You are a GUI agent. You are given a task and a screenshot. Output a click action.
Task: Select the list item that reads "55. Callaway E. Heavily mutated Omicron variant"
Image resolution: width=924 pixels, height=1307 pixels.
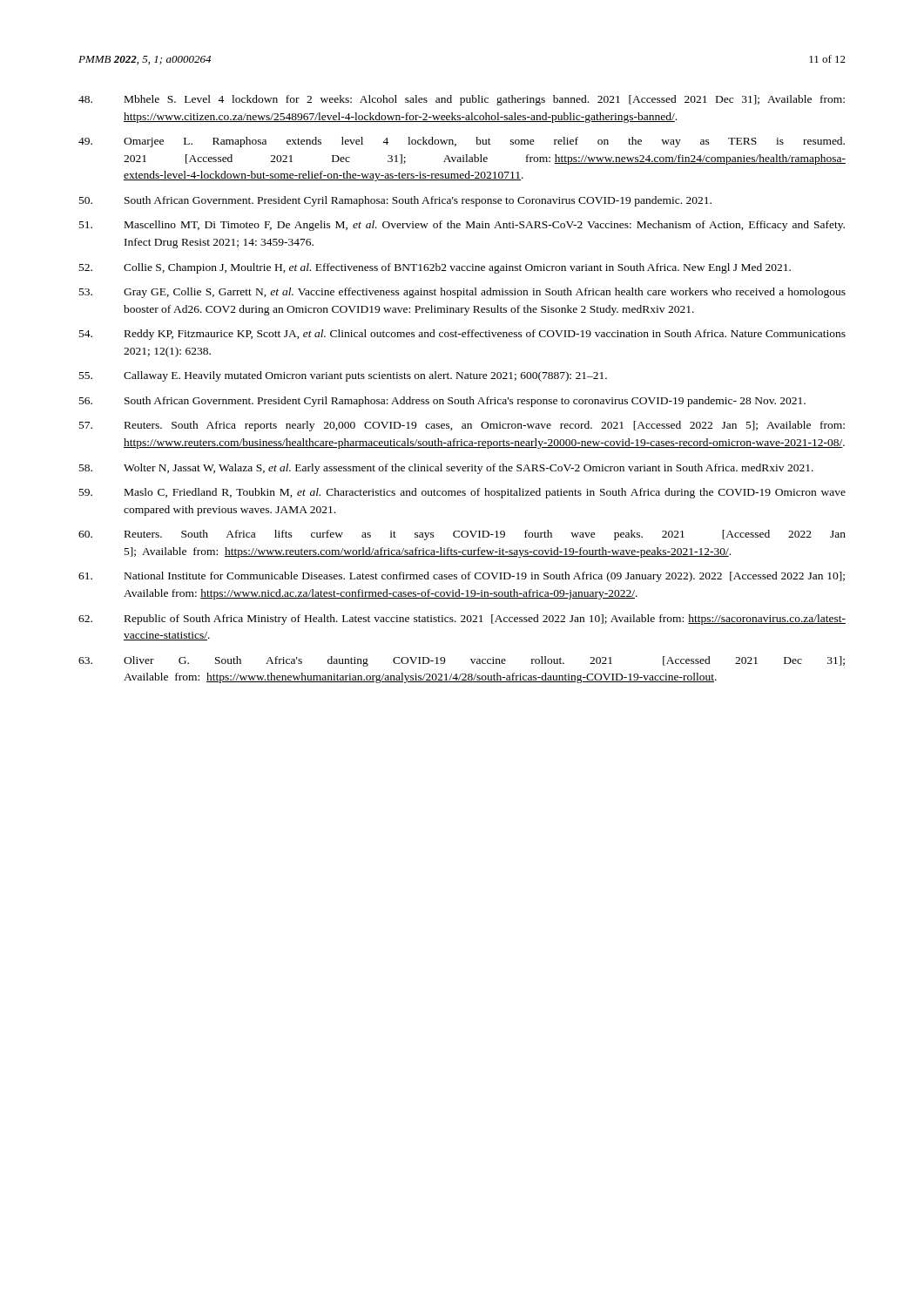(x=462, y=376)
